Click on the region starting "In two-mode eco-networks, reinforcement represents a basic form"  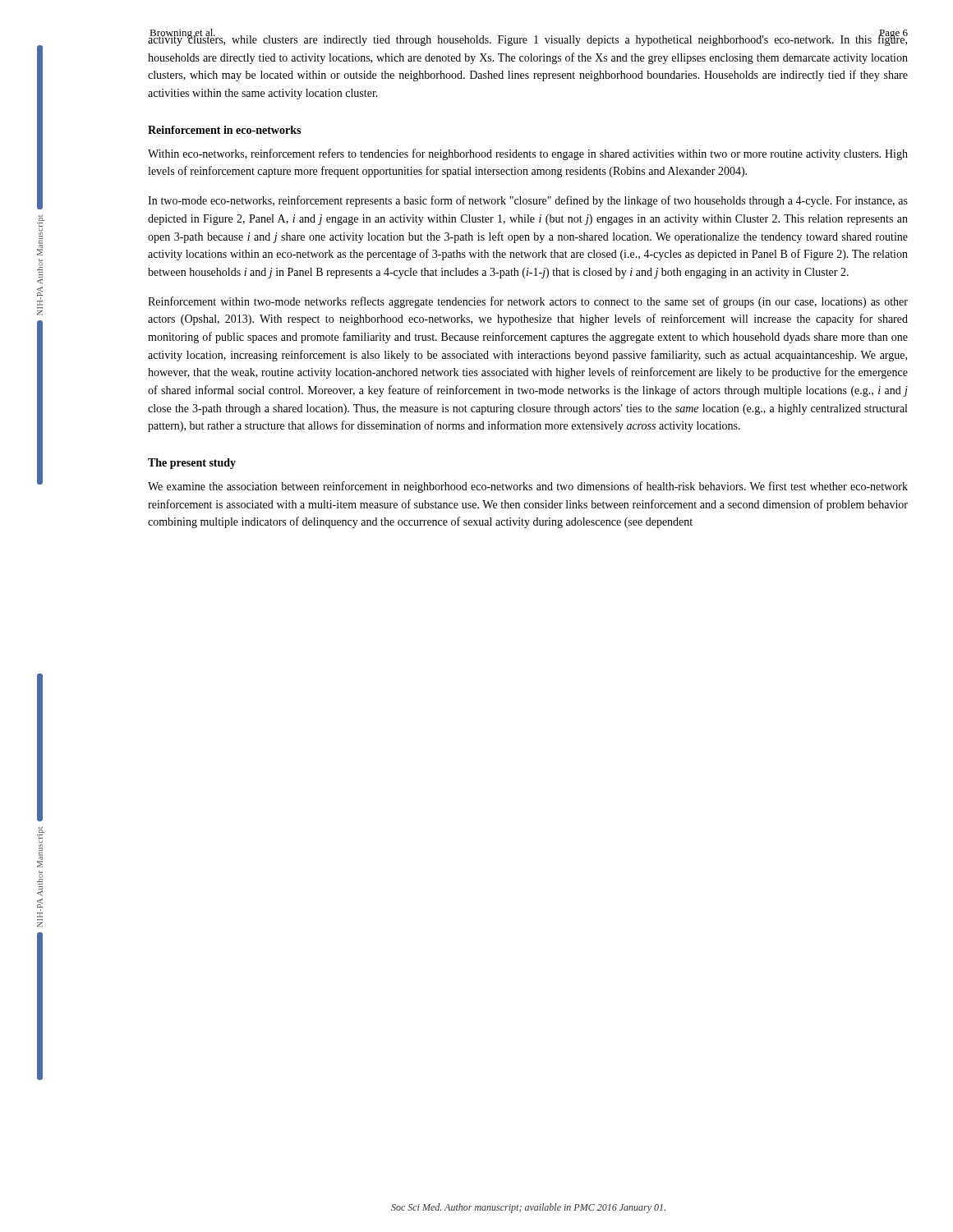[528, 237]
